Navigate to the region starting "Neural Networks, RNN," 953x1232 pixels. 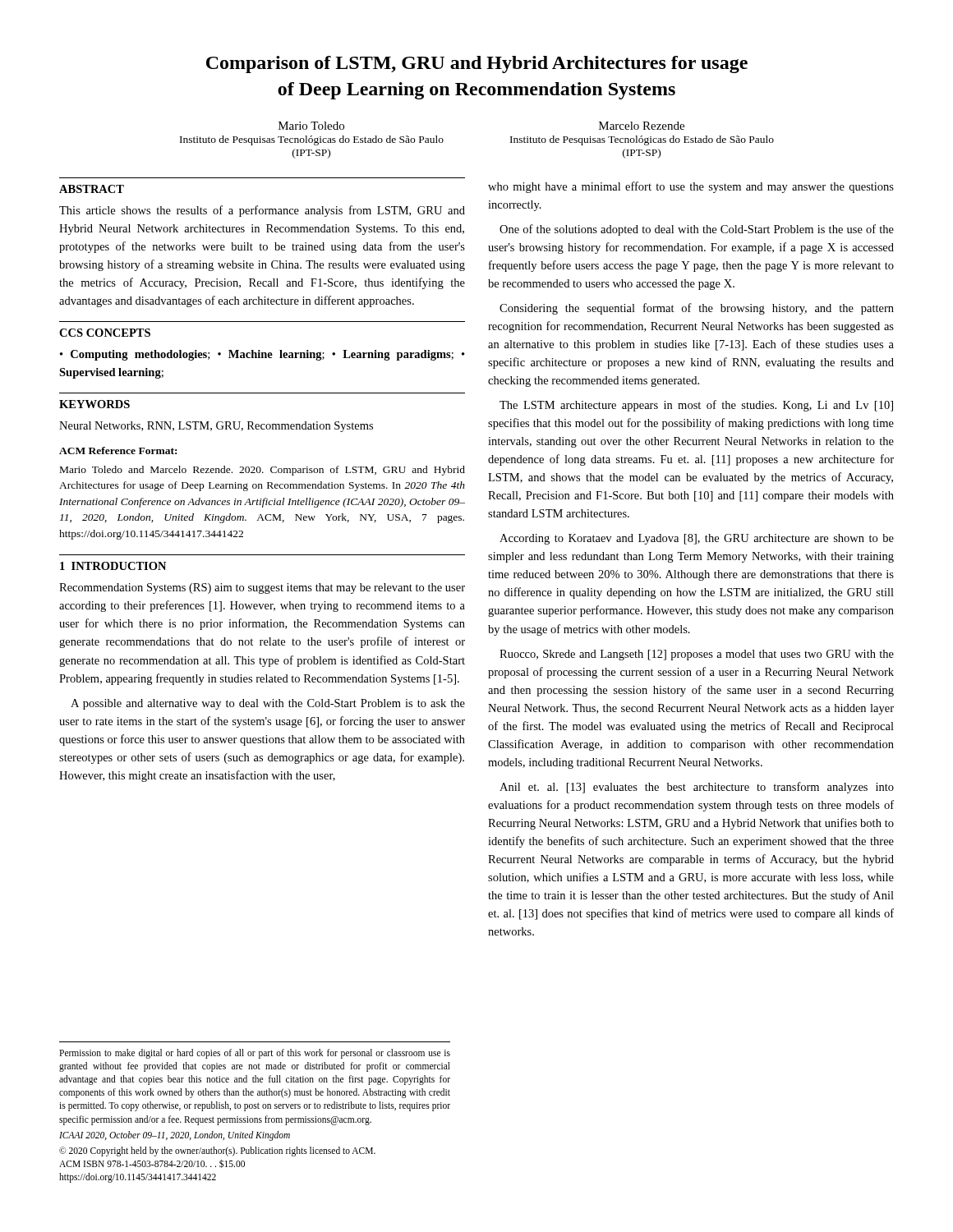[x=262, y=425]
